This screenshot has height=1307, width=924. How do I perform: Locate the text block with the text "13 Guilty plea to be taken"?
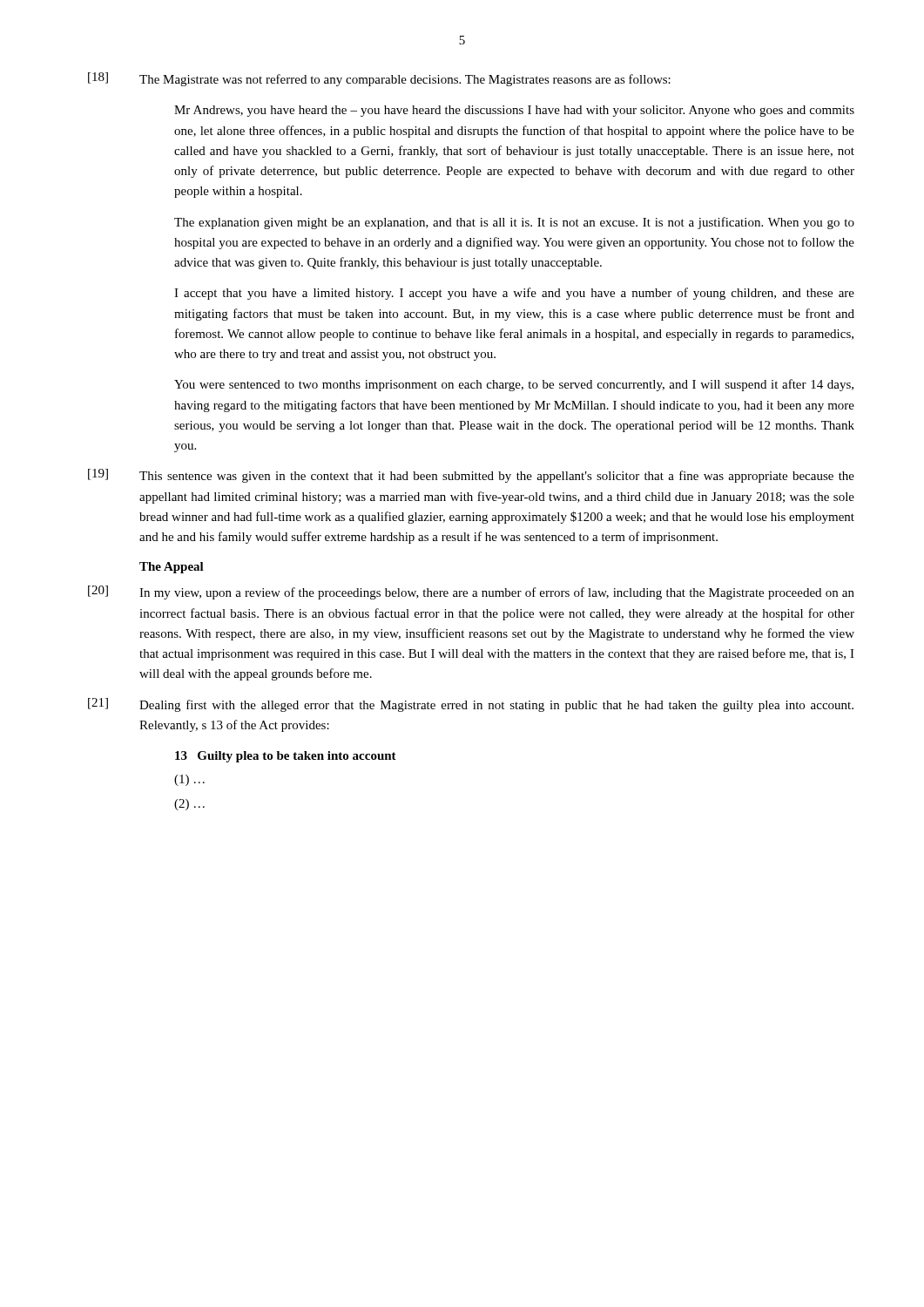[x=285, y=755]
